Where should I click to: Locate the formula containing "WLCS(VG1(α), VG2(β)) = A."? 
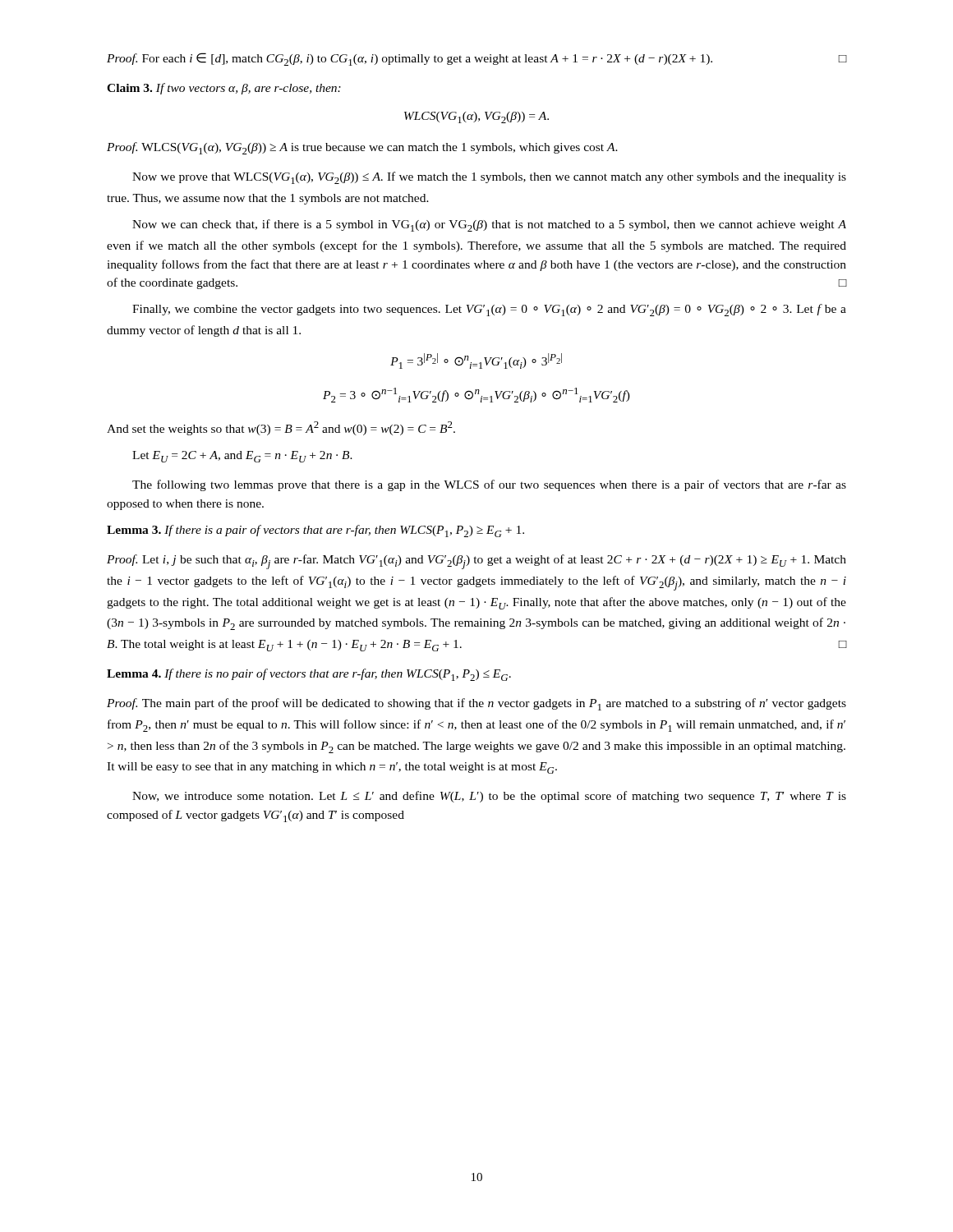pyautogui.click(x=476, y=118)
